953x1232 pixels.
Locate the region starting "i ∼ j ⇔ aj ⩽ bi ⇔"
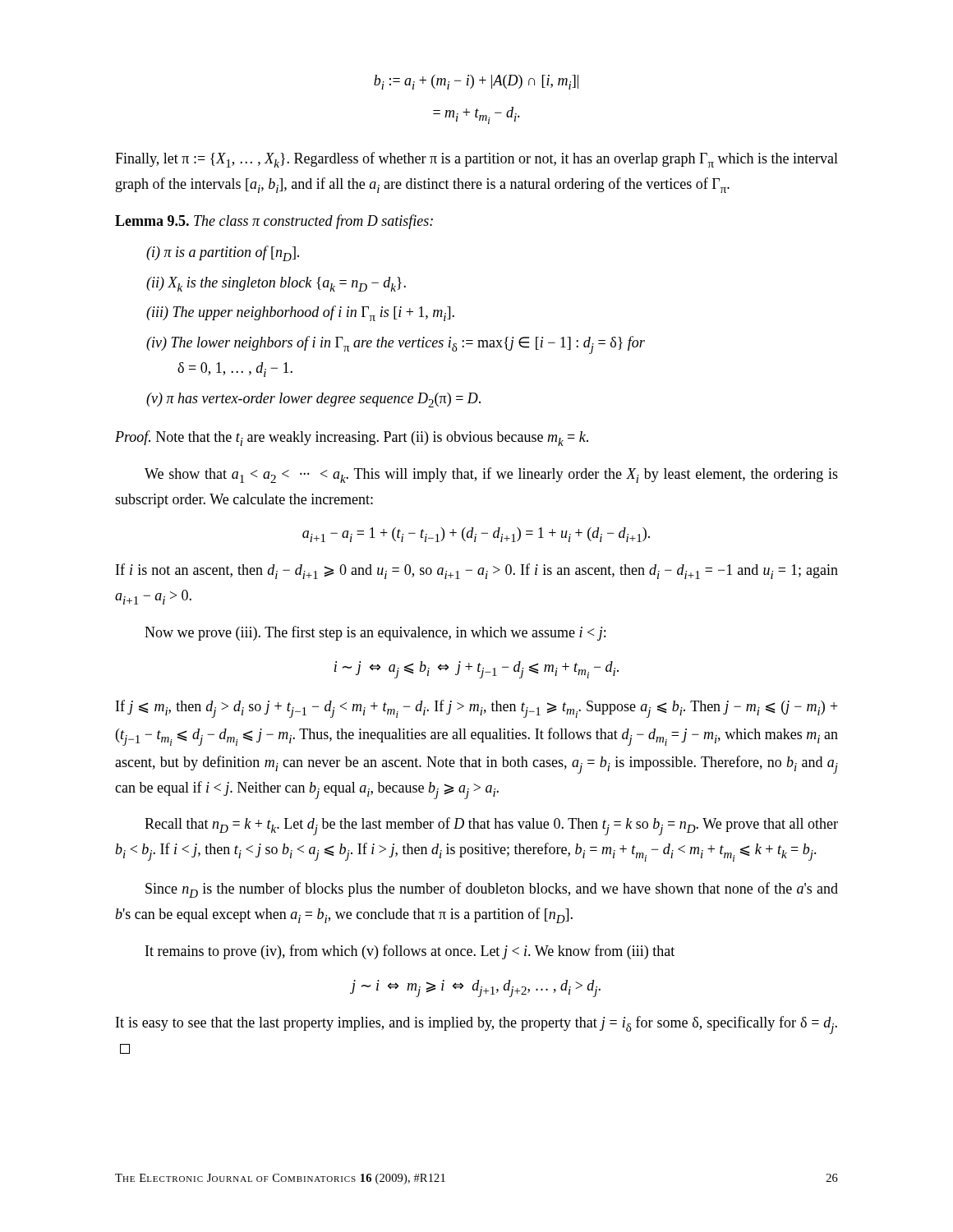point(476,670)
